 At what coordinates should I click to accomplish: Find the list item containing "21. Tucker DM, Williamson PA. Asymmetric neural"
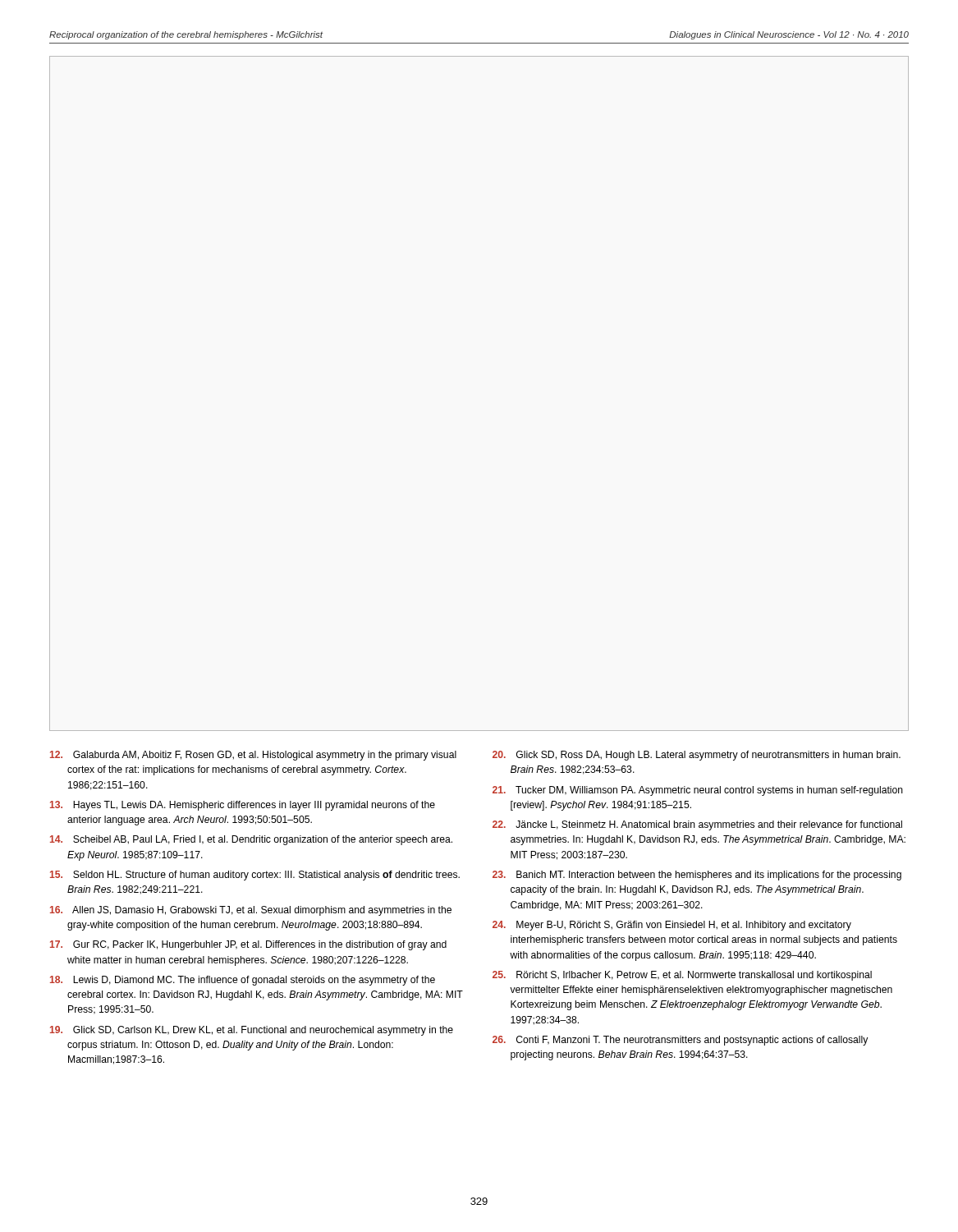click(x=700, y=797)
